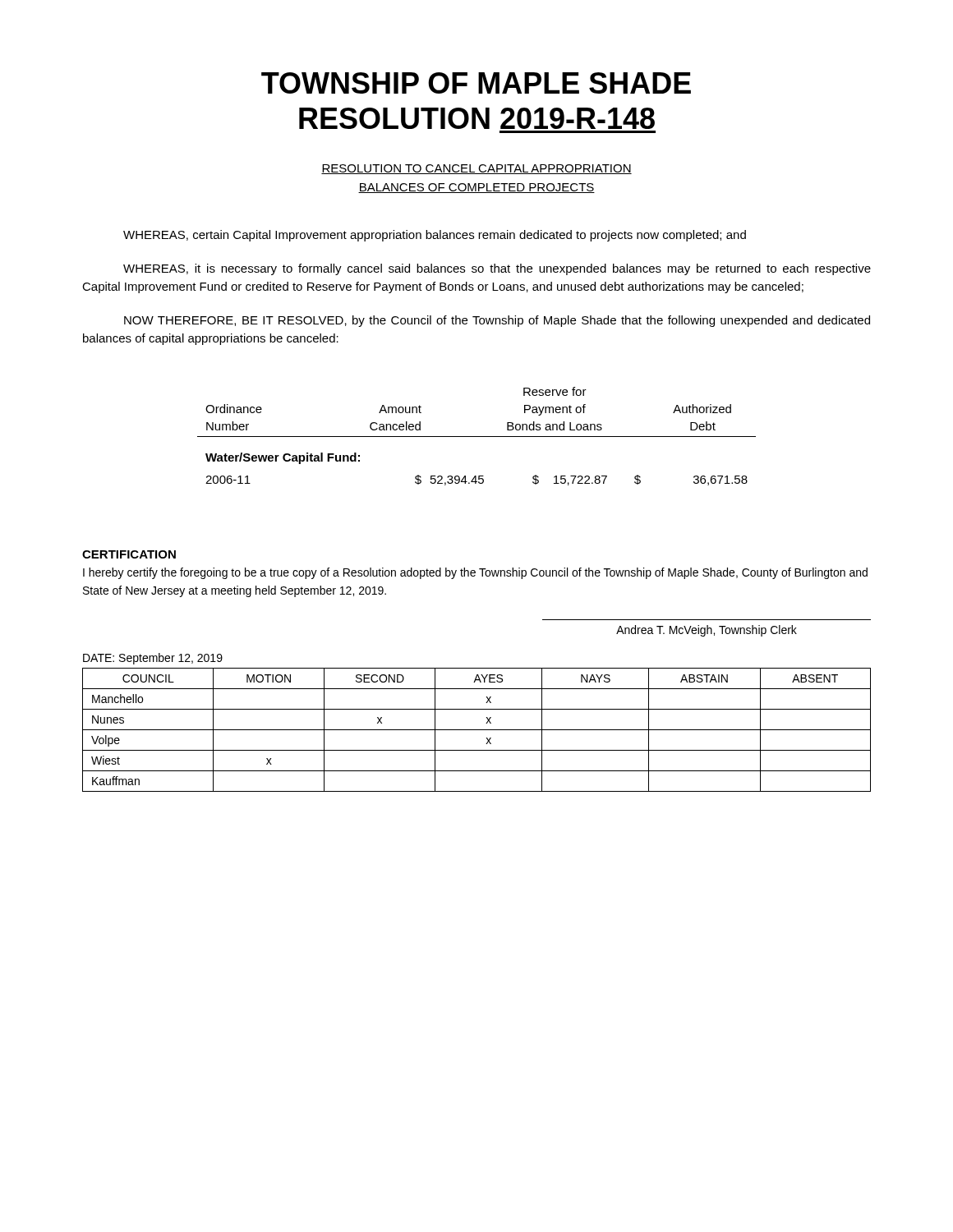Click the title that begins "TOWNSHIP OF MAPLE SHADERESOLUTION"
This screenshot has height=1232, width=953.
coord(476,101)
